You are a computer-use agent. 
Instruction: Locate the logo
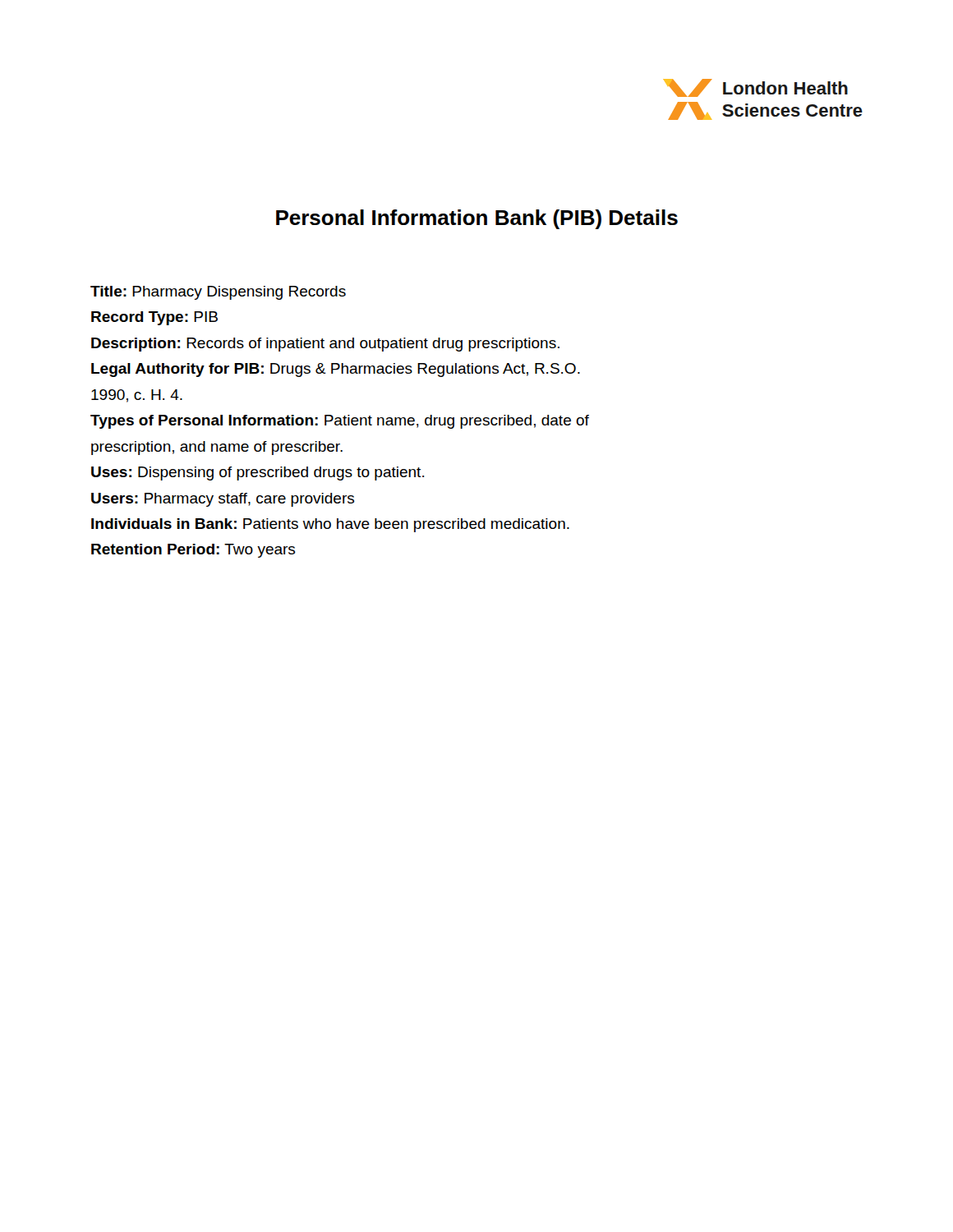coord(762,99)
